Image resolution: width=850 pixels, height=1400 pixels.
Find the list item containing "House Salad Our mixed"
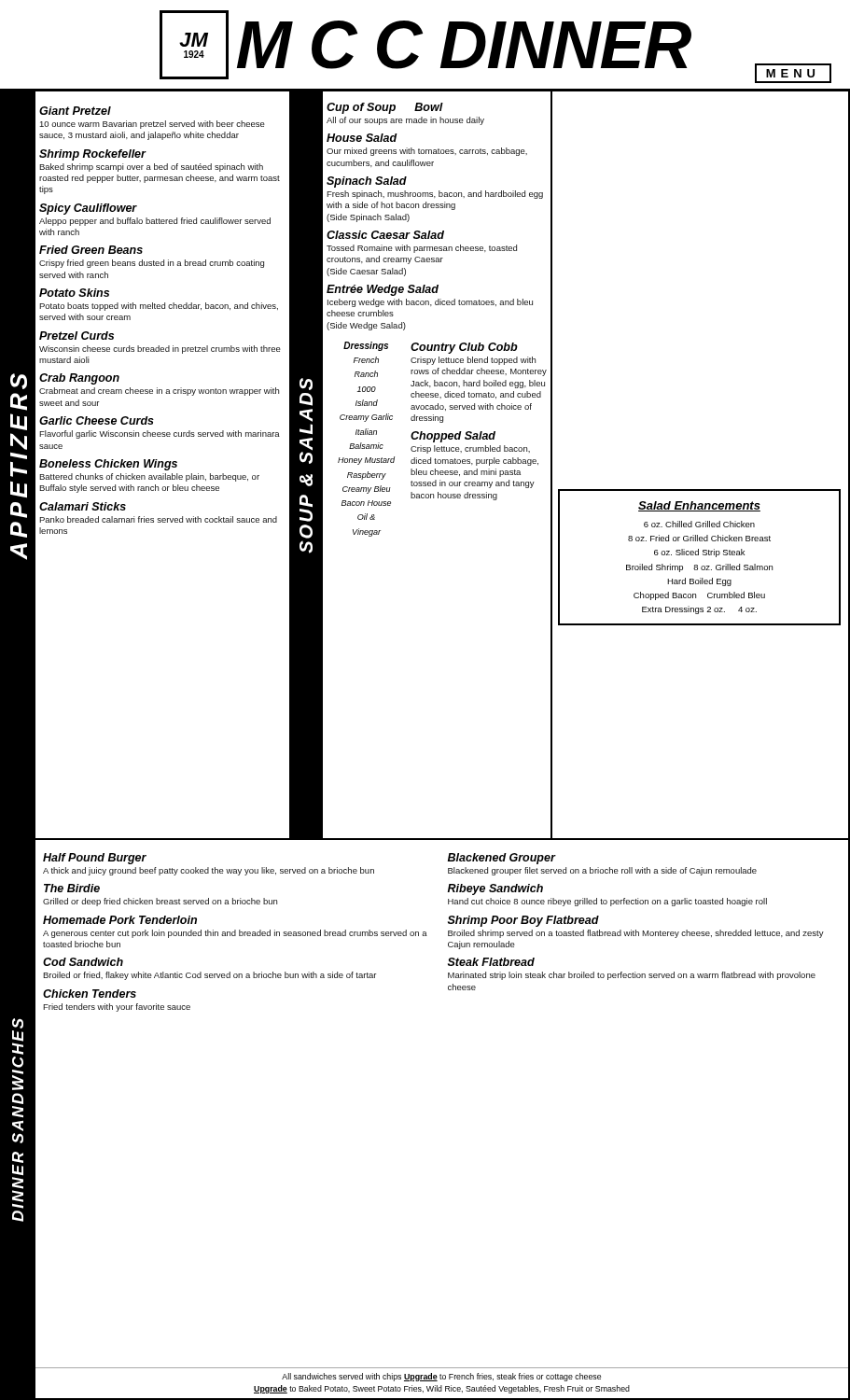[437, 150]
